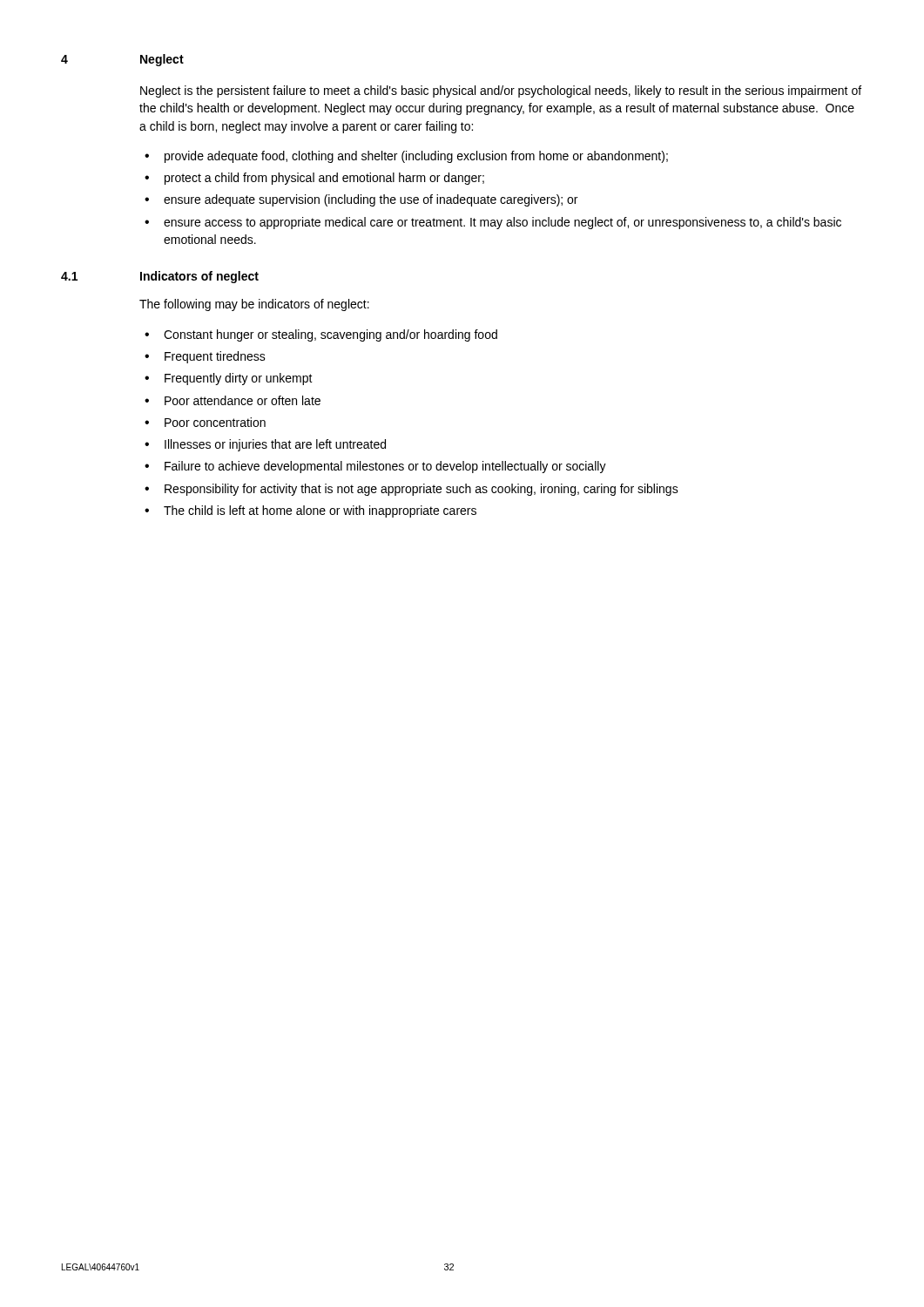Find the list item that reads "Poor concentration"
The width and height of the screenshot is (924, 1307).
point(215,422)
